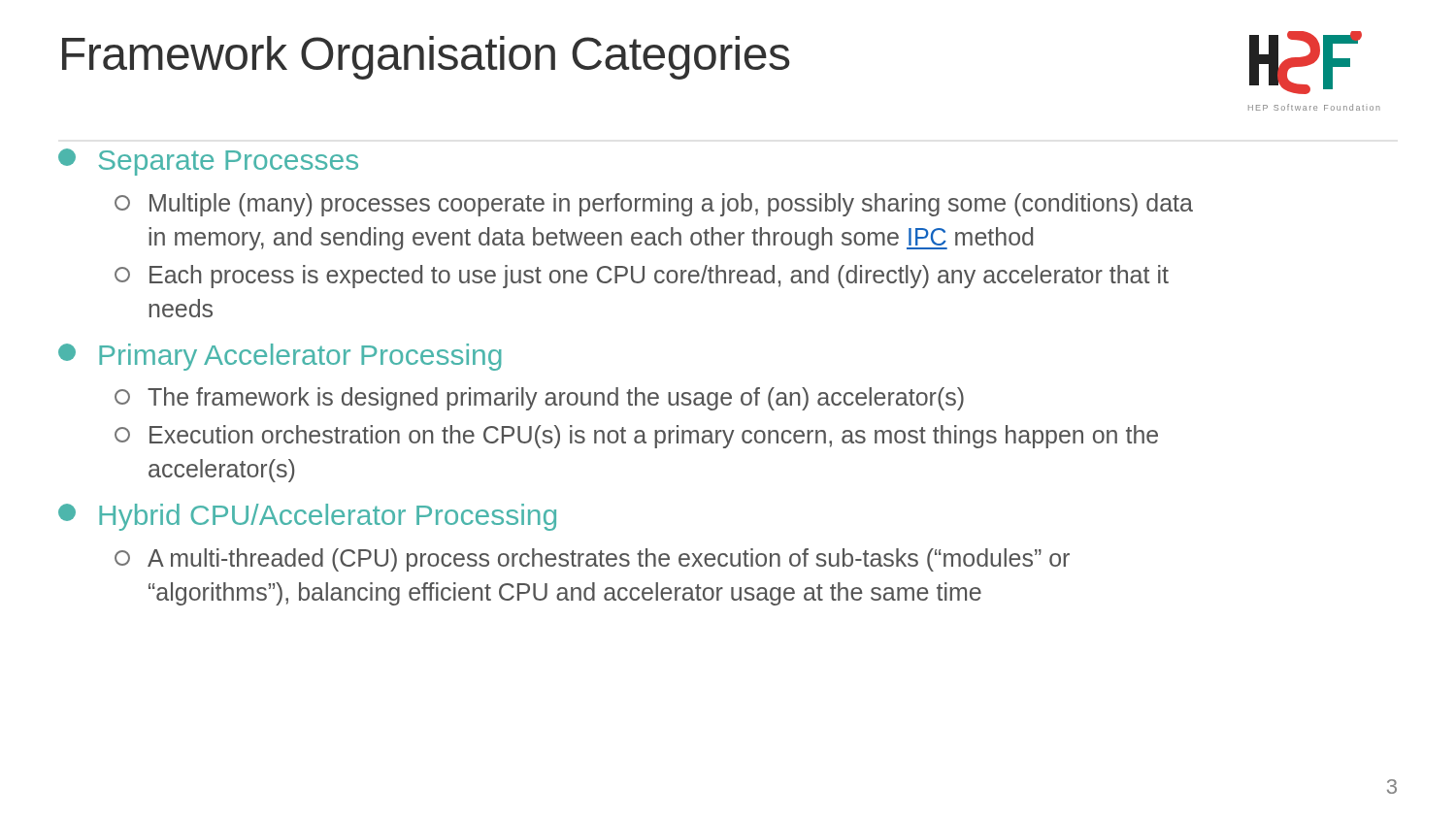1456x819 pixels.
Task: Locate the block of text that opens with "A multi-threaded (CPU) process orchestrates the execution of"
Action: 609,574
